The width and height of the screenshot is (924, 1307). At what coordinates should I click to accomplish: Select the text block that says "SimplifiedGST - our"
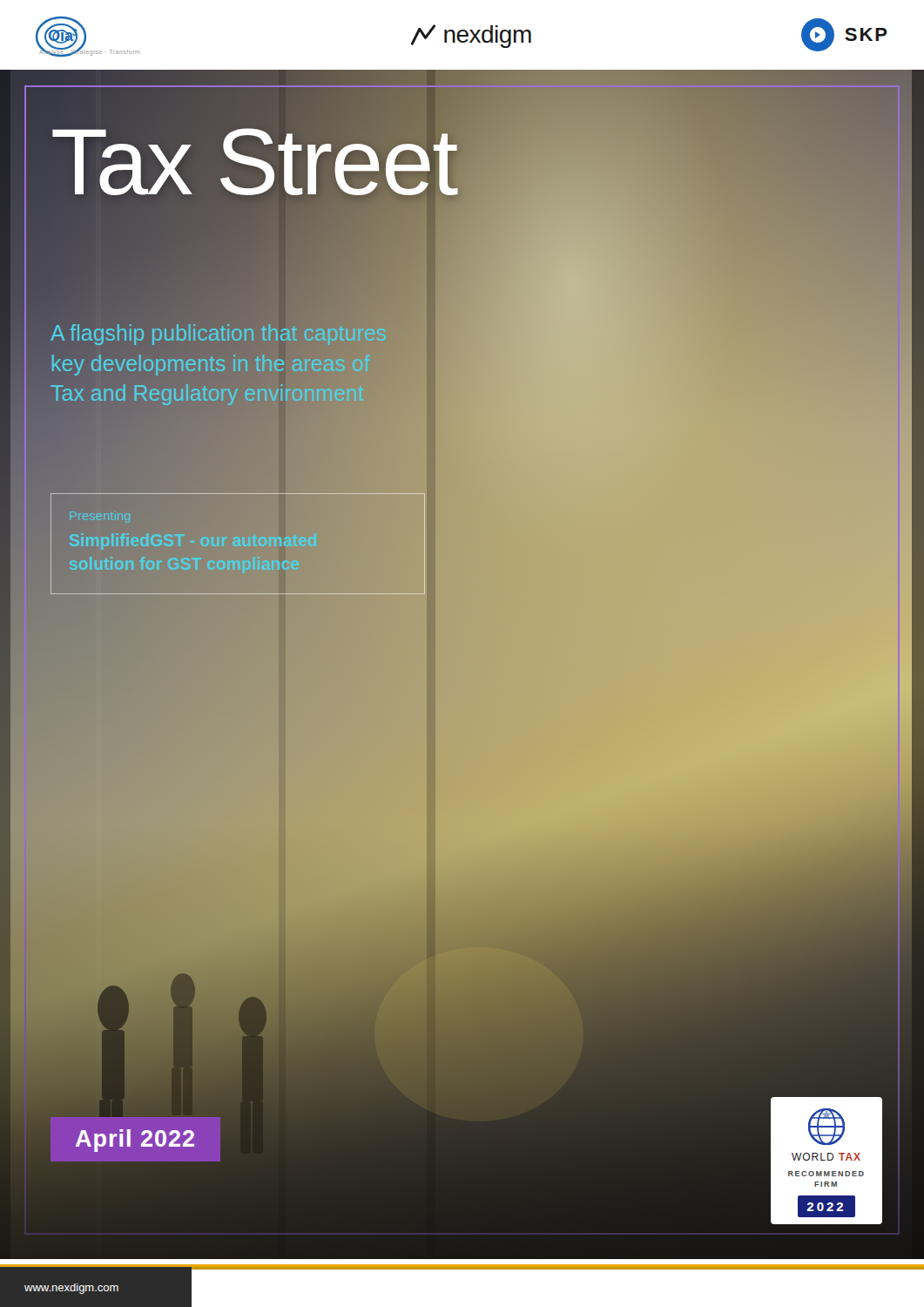pyautogui.click(x=82, y=552)
